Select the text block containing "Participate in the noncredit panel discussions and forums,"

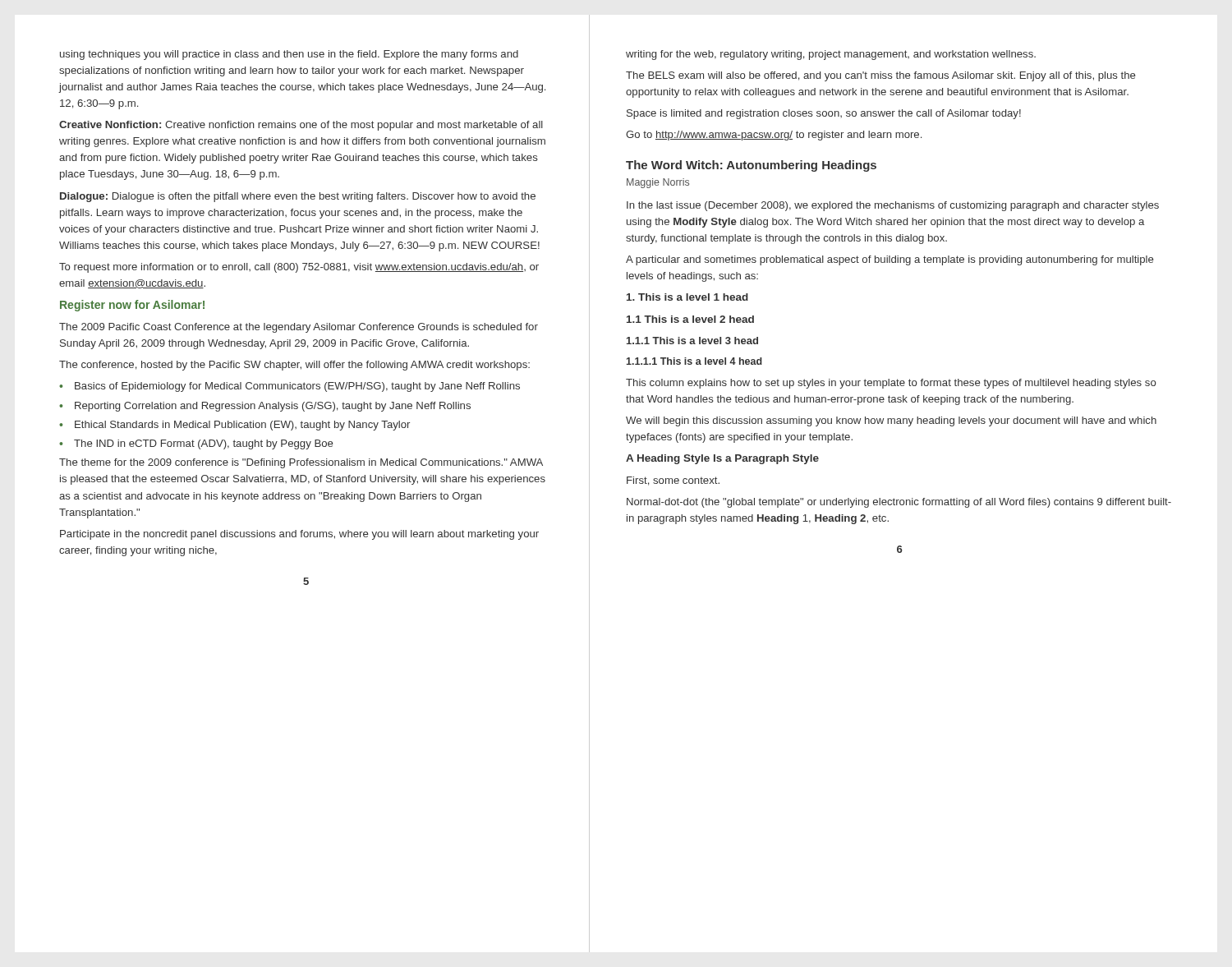coord(306,542)
